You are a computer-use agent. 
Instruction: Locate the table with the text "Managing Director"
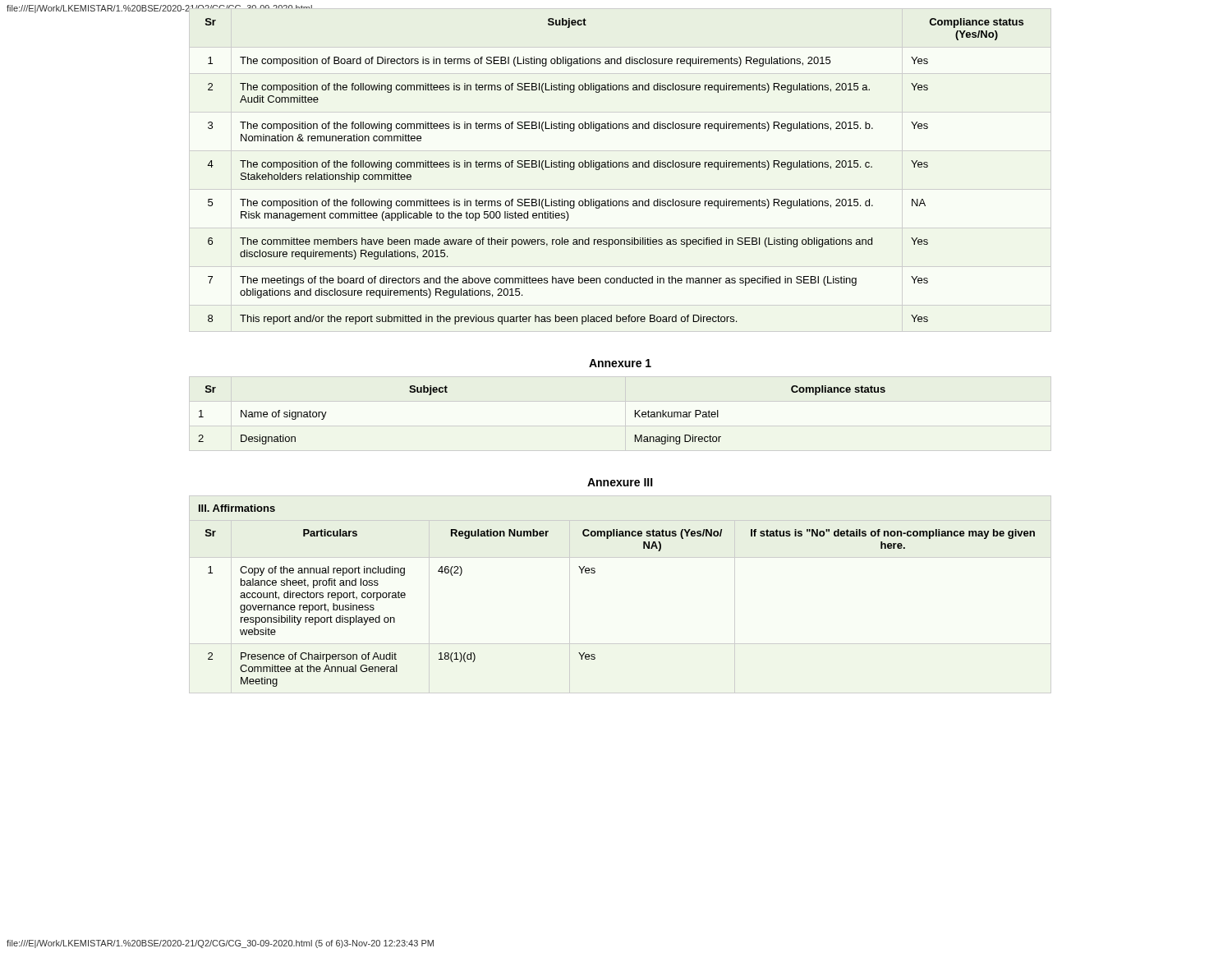(x=620, y=414)
